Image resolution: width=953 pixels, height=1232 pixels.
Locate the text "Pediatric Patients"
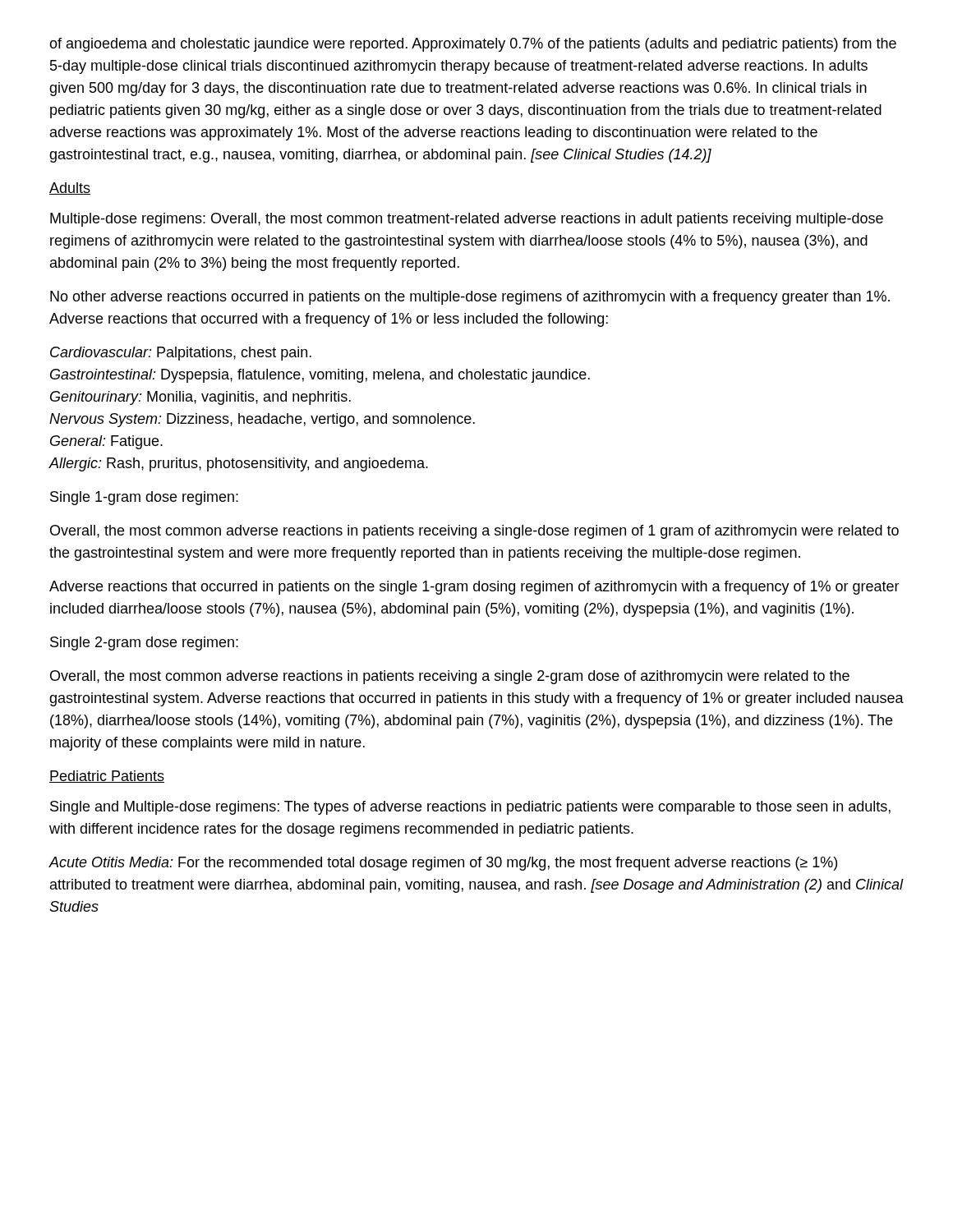(x=107, y=776)
